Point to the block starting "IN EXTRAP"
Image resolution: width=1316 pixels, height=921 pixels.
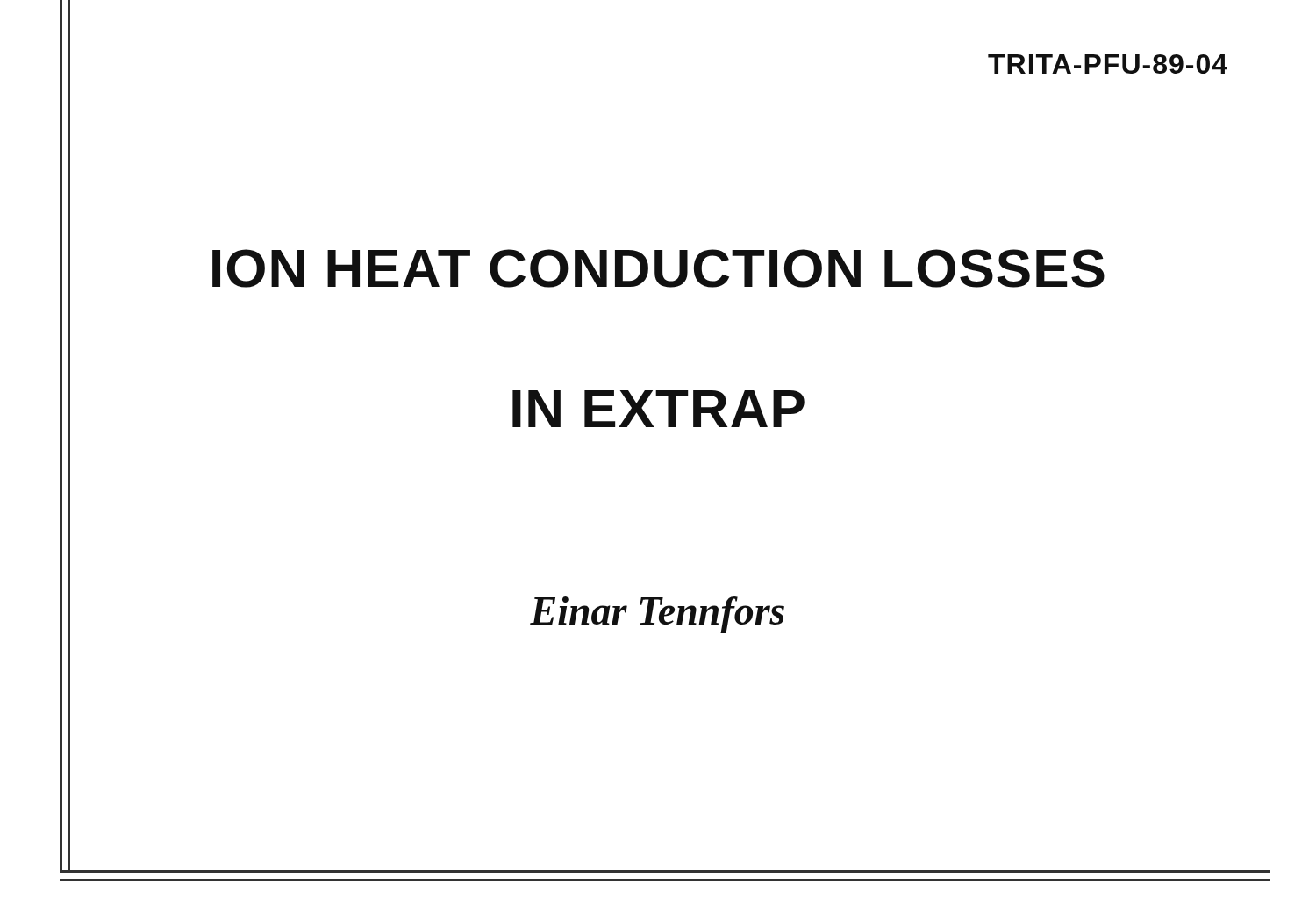click(x=658, y=408)
